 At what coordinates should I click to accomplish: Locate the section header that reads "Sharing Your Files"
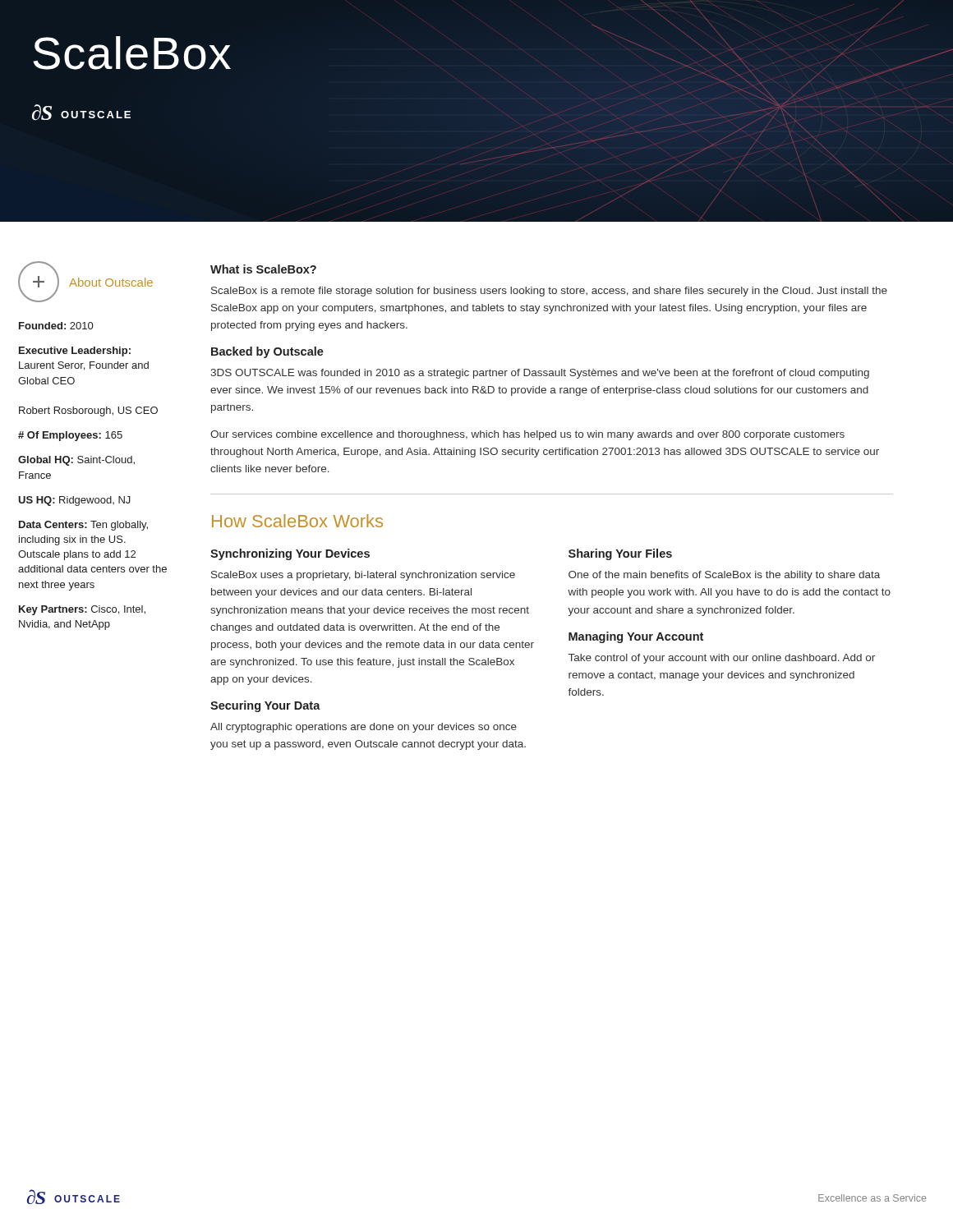pos(620,554)
